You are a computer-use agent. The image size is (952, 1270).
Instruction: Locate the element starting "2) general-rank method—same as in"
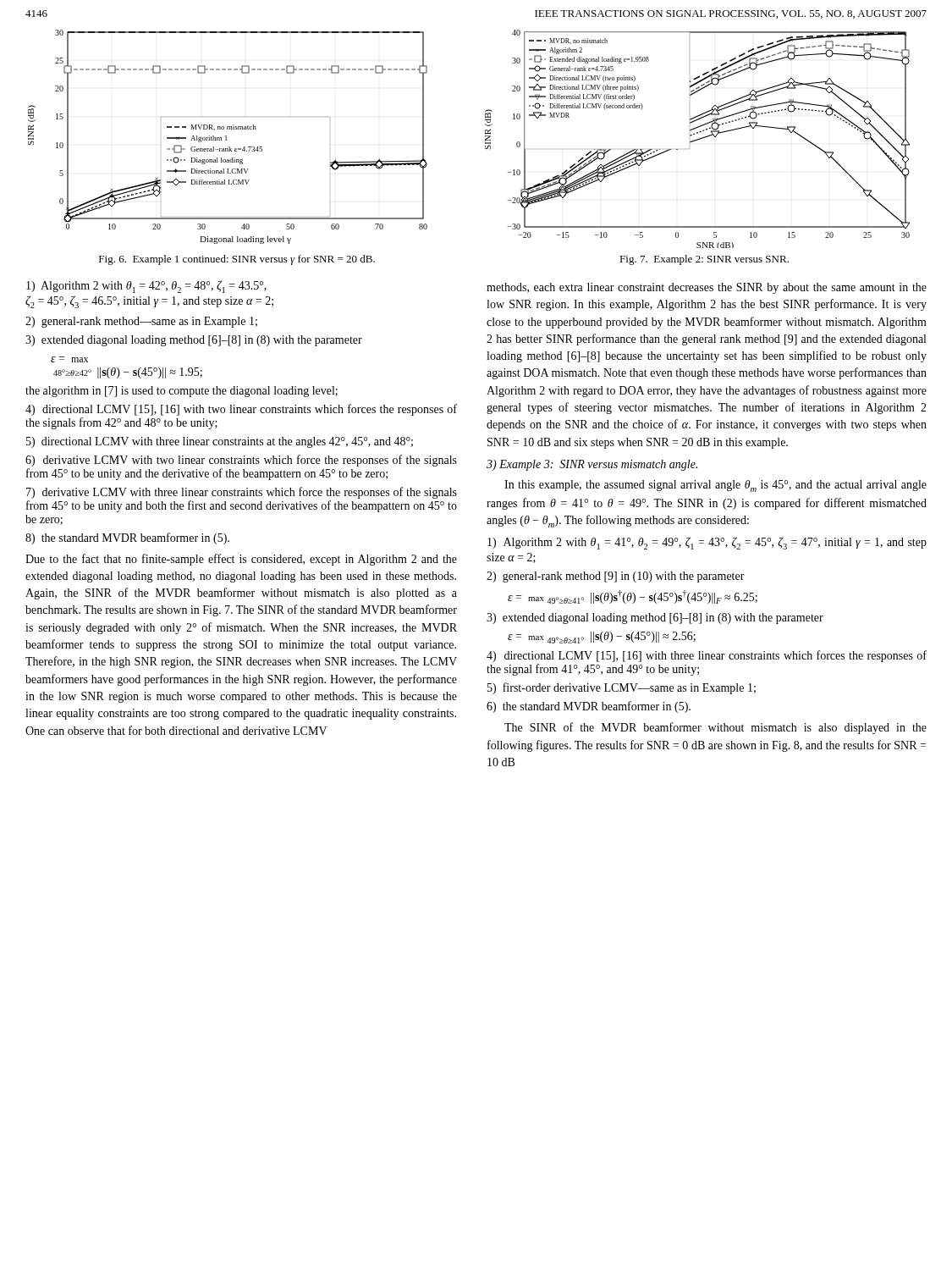[241, 321]
